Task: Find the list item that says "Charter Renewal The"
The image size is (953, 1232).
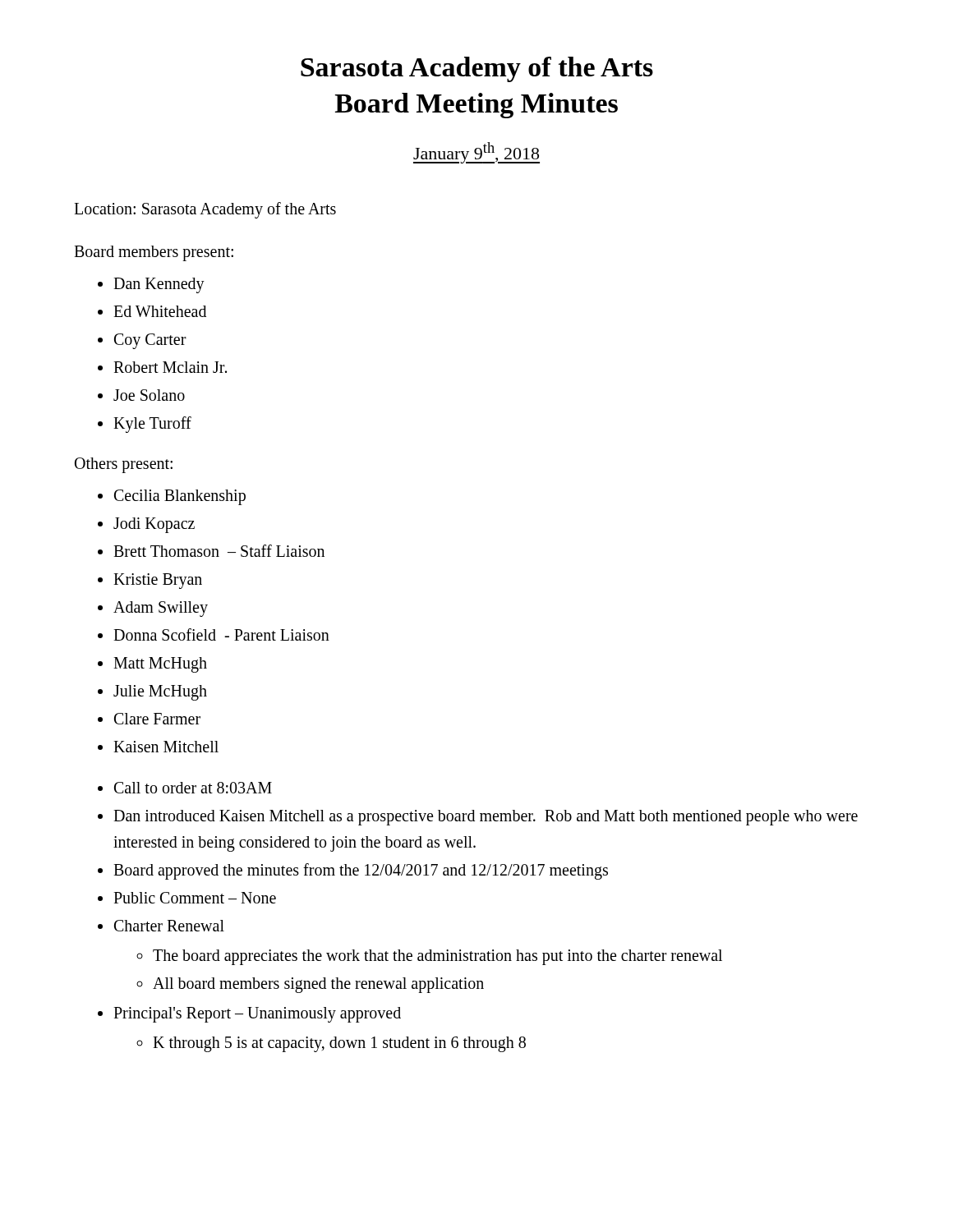Action: tap(496, 954)
